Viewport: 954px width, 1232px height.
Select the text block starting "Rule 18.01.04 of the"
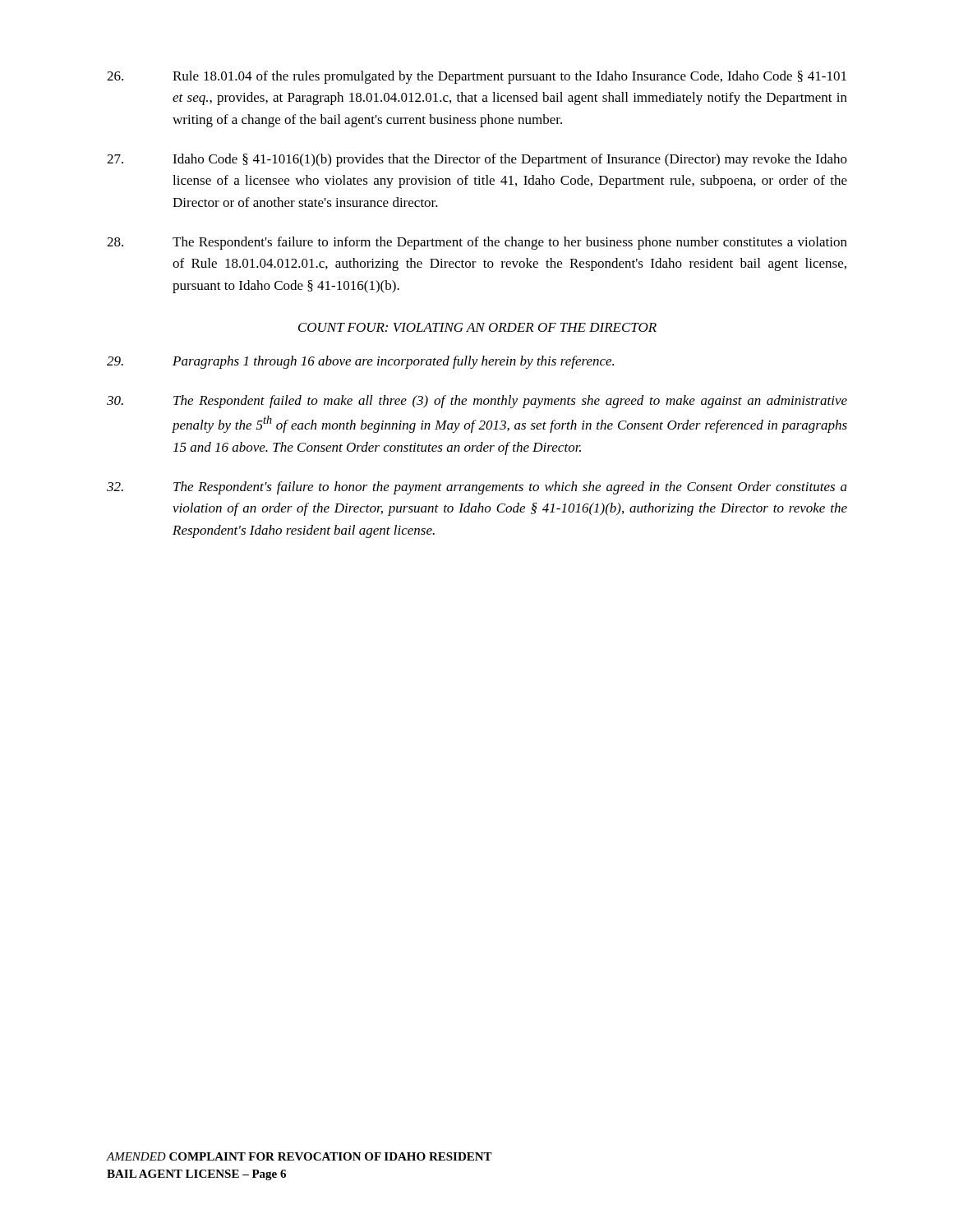(x=477, y=98)
